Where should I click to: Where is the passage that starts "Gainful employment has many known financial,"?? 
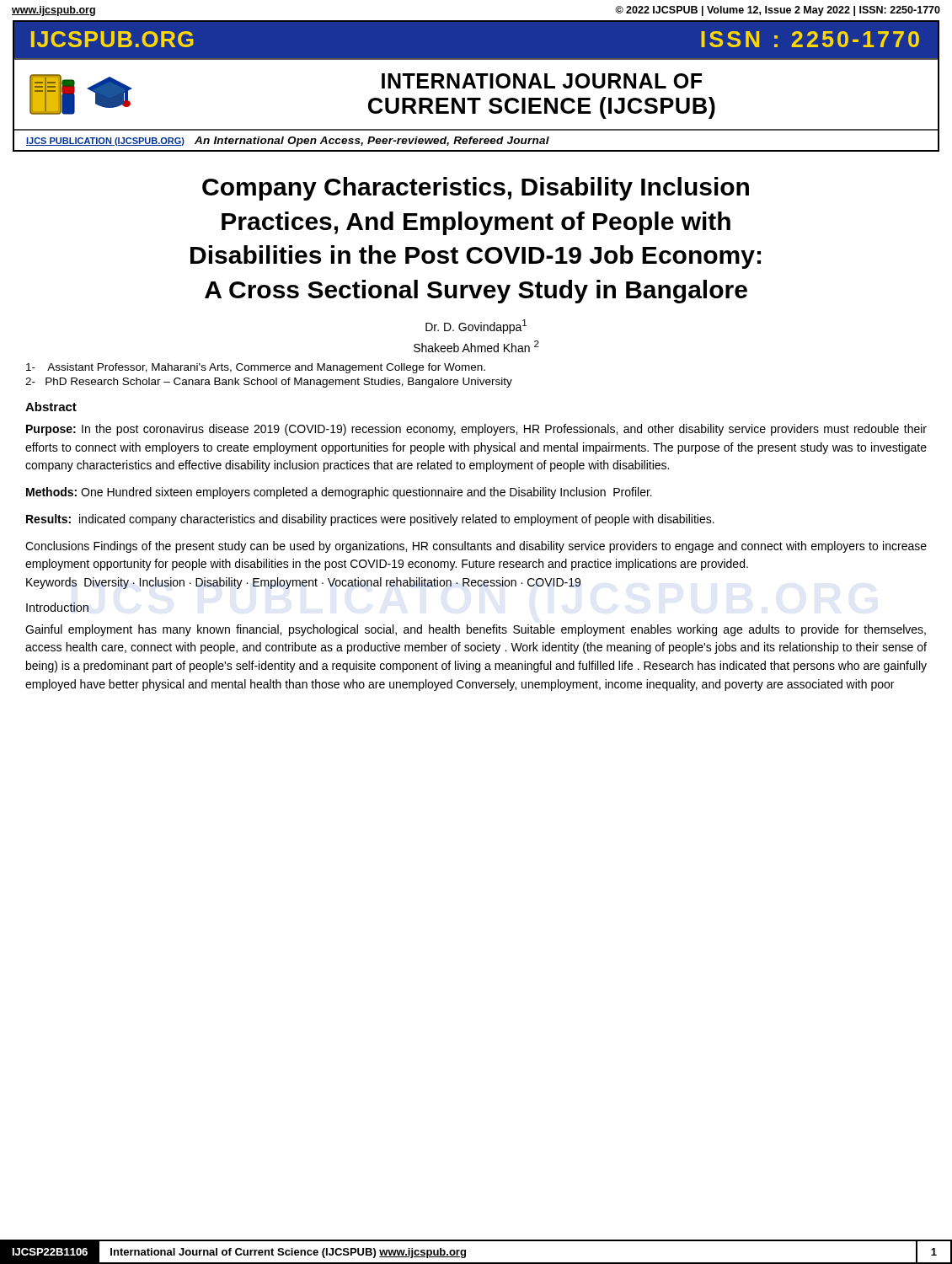476,657
